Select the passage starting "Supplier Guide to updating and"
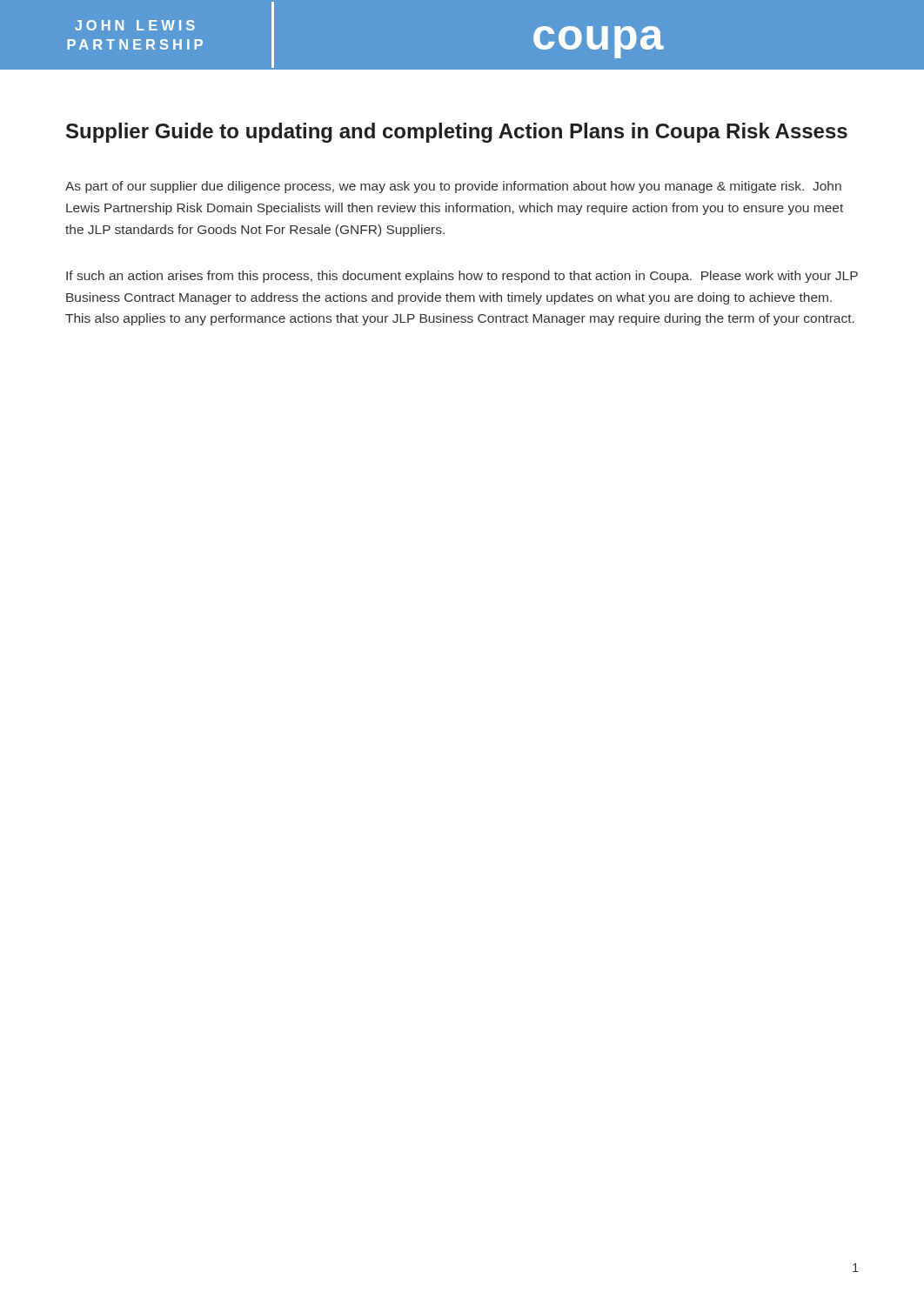This screenshot has height=1305, width=924. [462, 132]
